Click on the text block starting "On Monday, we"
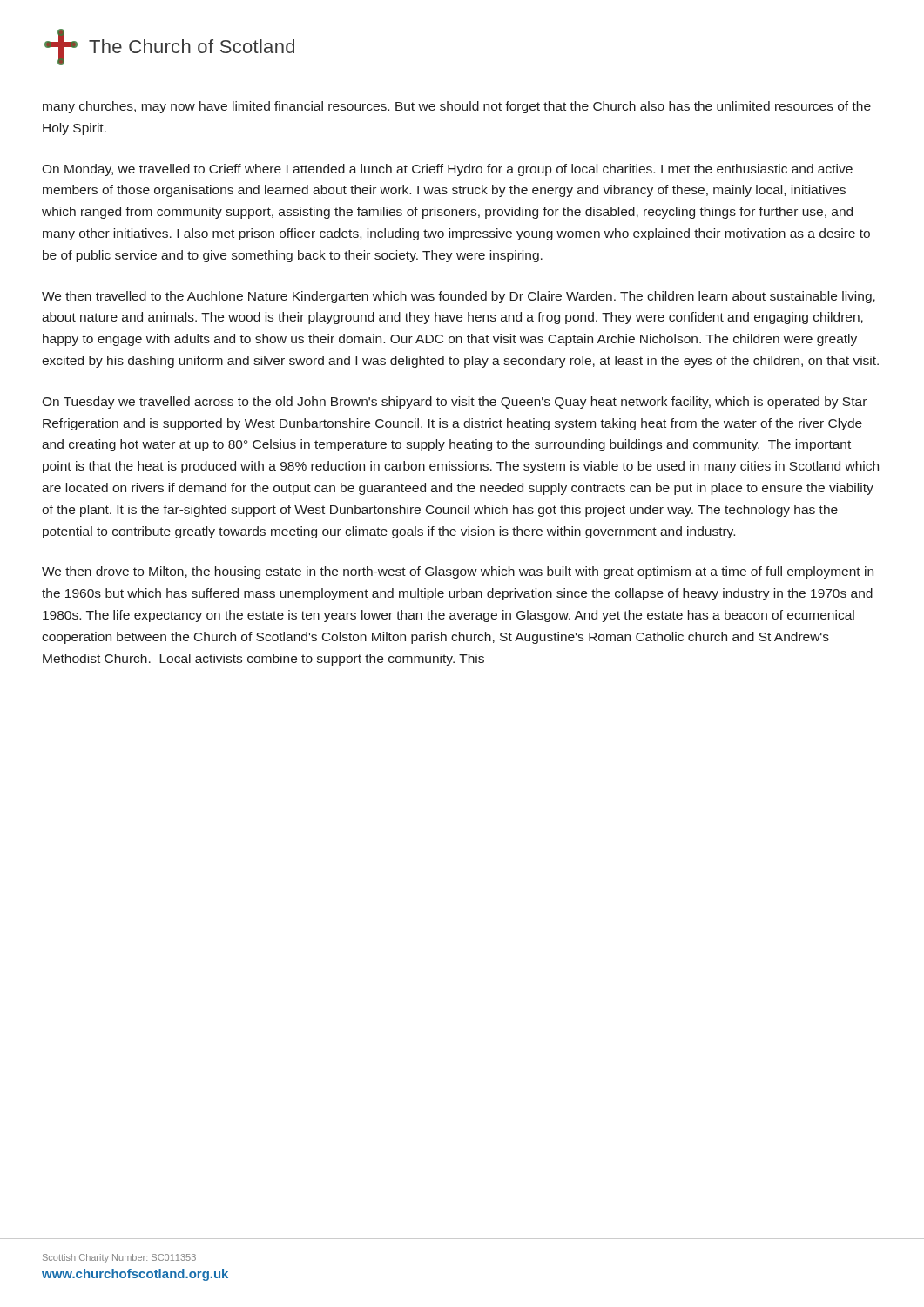This screenshot has width=924, height=1307. [x=456, y=211]
